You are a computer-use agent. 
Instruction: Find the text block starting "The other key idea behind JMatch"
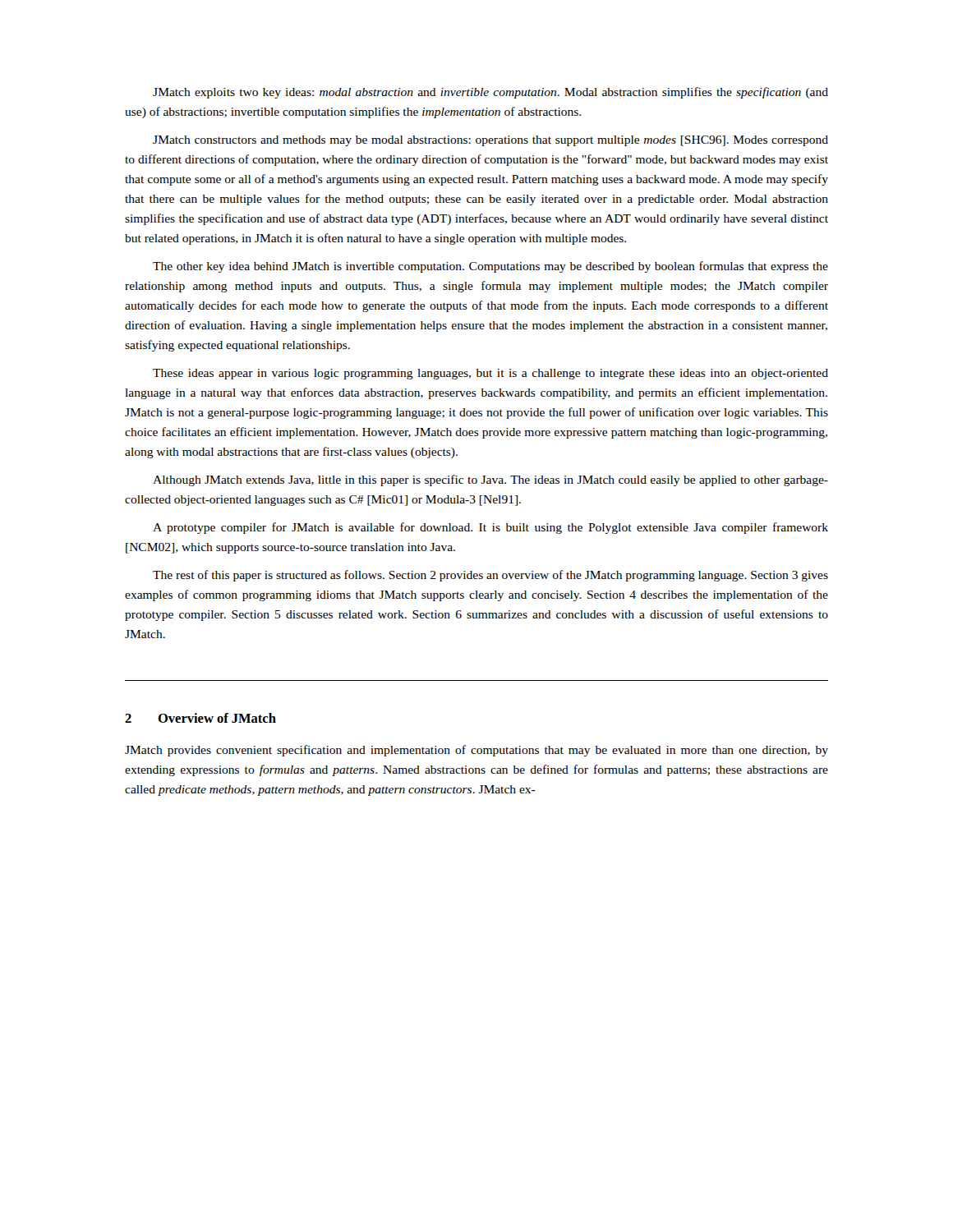[476, 306]
